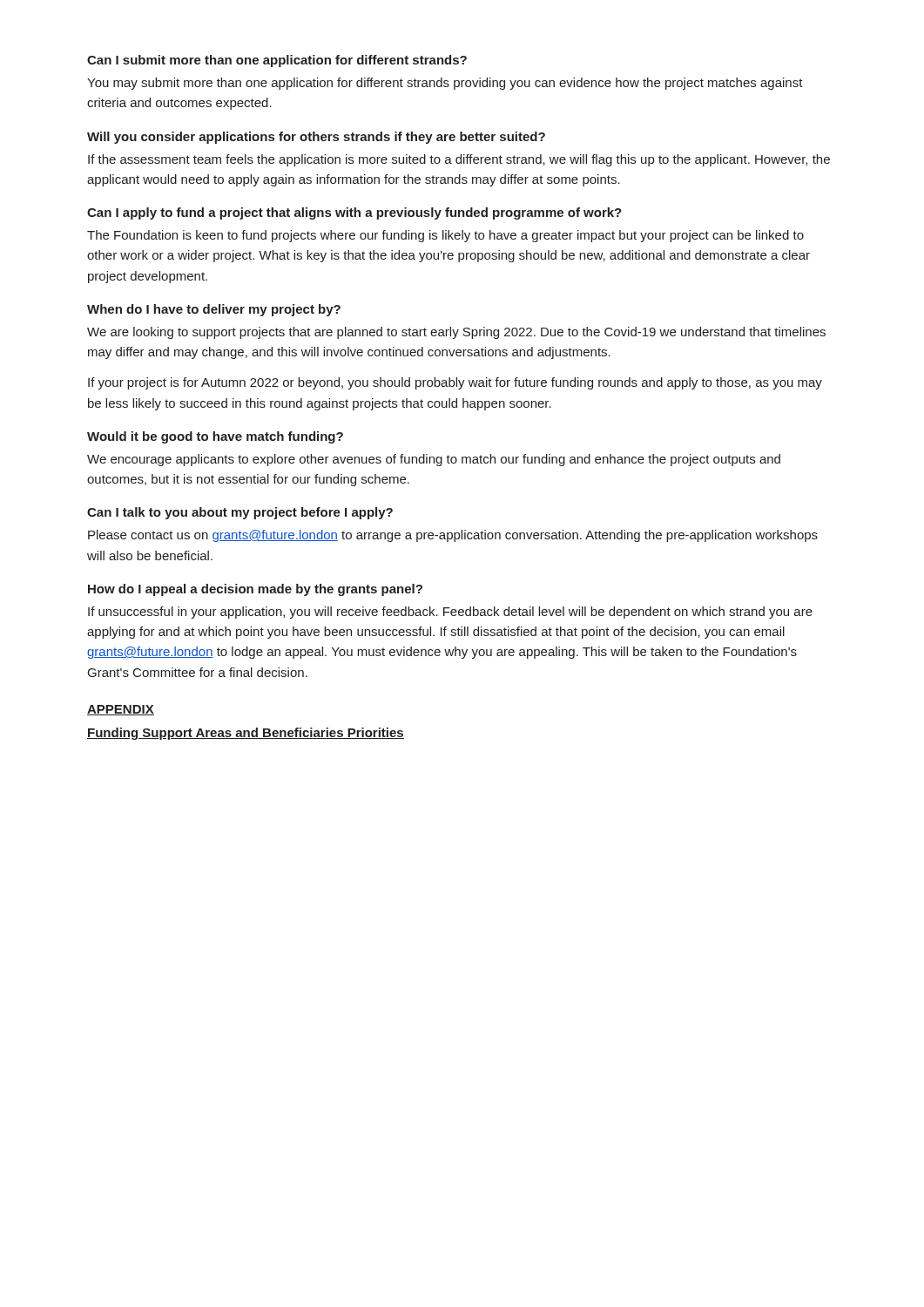Navigate to the passage starting "How do I appeal a decision"
The height and width of the screenshot is (1307, 924).
tap(255, 588)
